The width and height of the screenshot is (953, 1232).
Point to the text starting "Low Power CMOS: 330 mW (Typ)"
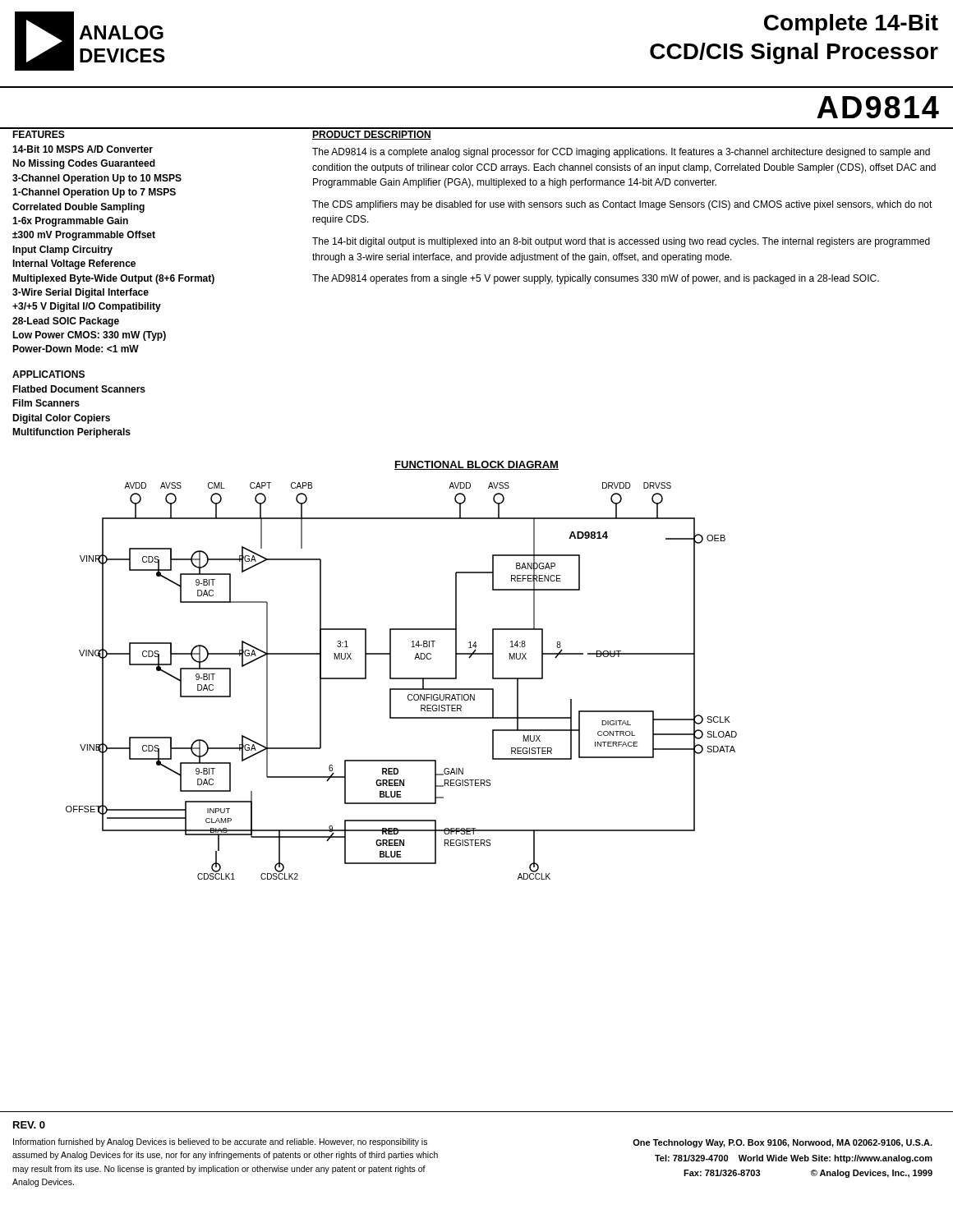click(x=89, y=335)
